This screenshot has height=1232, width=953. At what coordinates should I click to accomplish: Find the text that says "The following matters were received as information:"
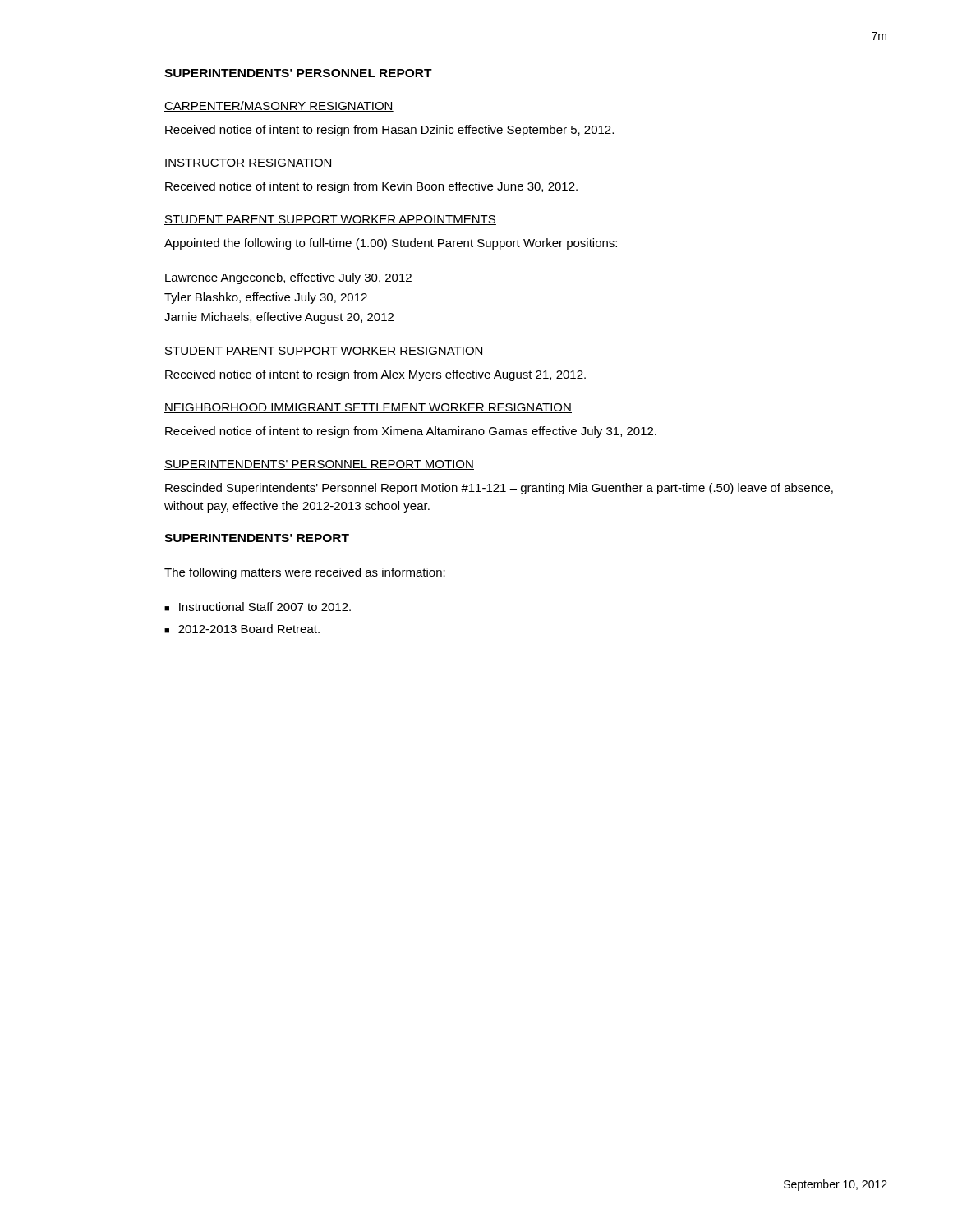(x=305, y=572)
